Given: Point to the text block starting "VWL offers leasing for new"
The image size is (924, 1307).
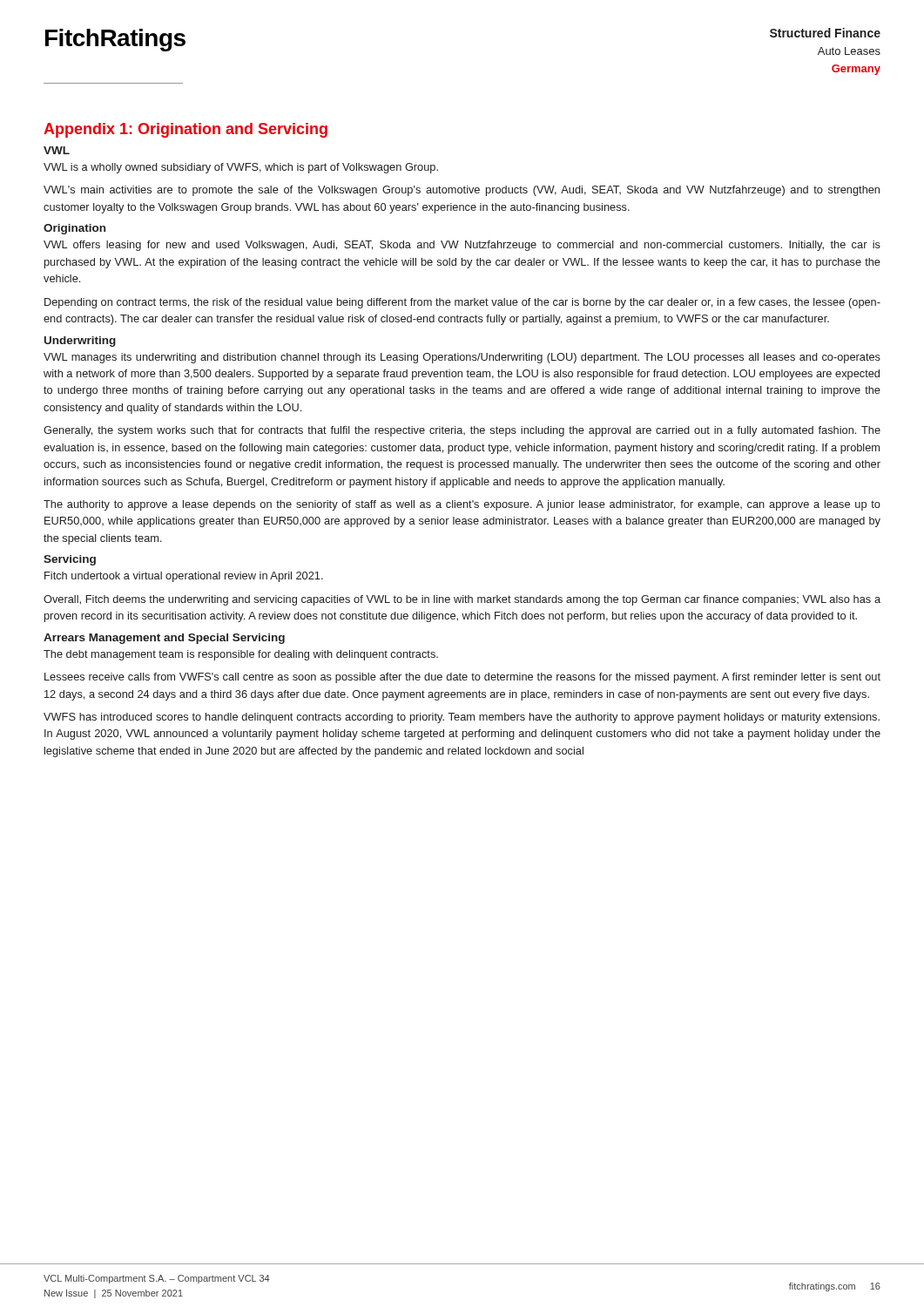Looking at the screenshot, I should (x=462, y=262).
